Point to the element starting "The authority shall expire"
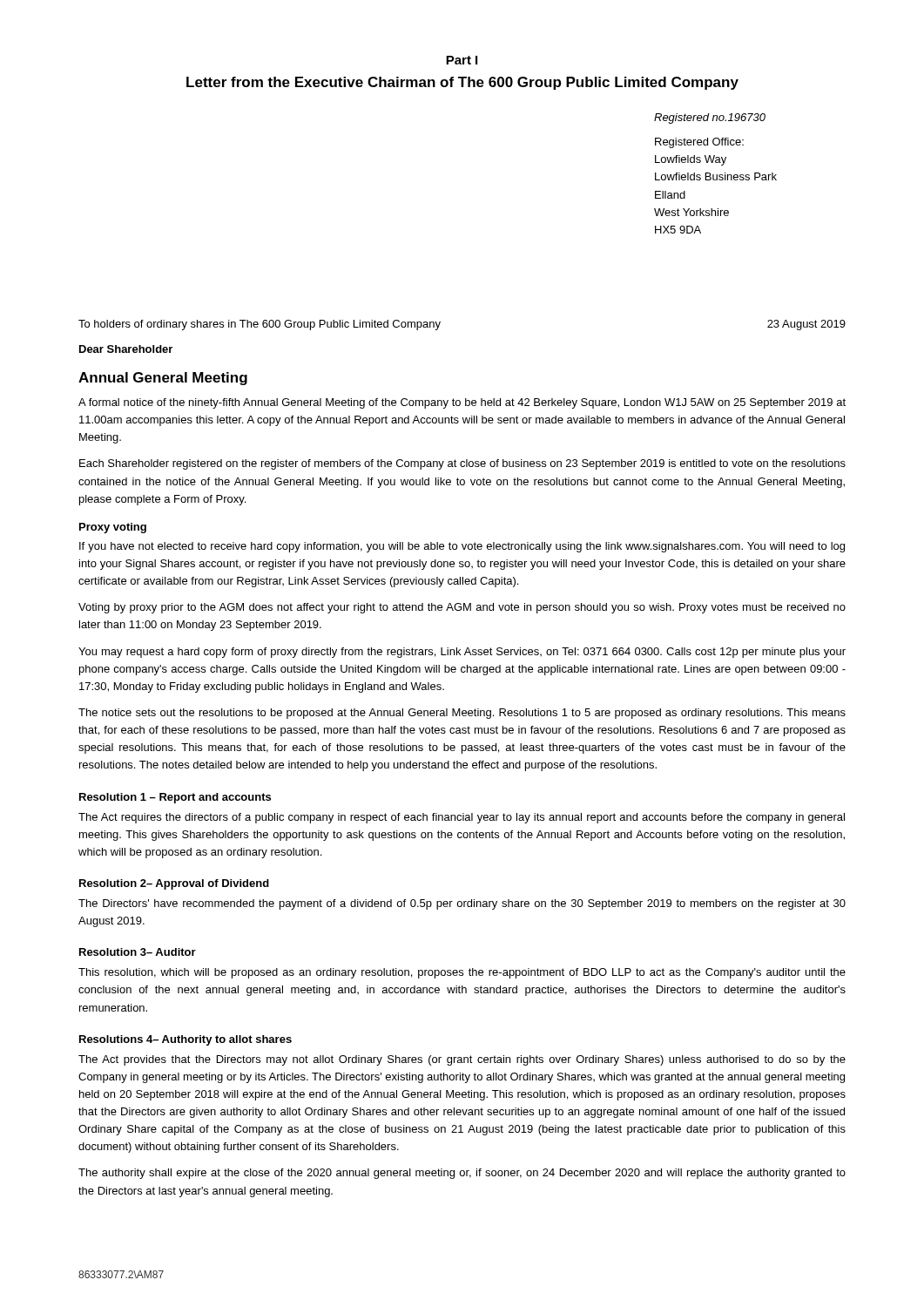Viewport: 924px width, 1307px height. (462, 1182)
